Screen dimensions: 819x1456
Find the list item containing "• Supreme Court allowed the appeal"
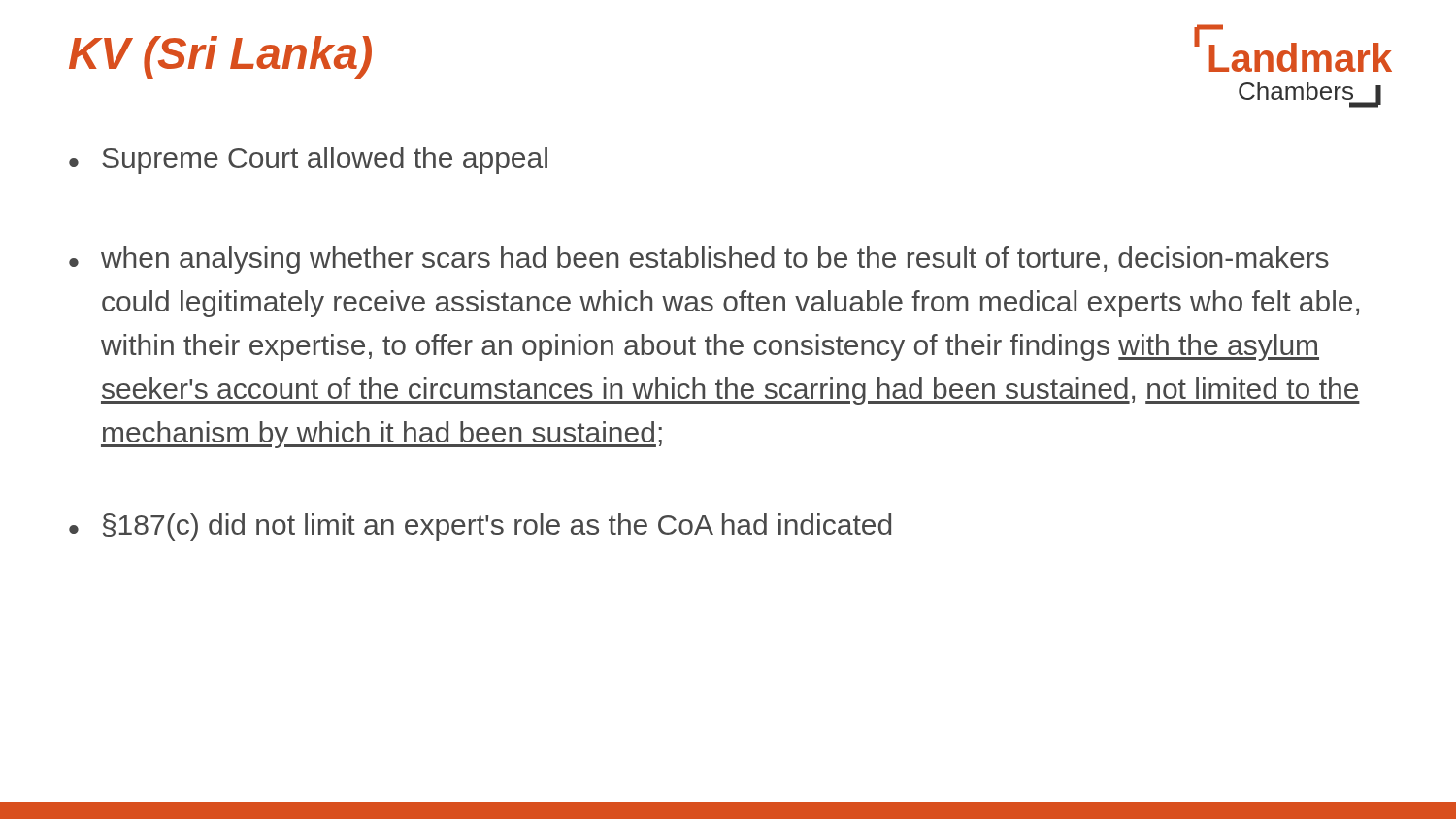pos(308,160)
